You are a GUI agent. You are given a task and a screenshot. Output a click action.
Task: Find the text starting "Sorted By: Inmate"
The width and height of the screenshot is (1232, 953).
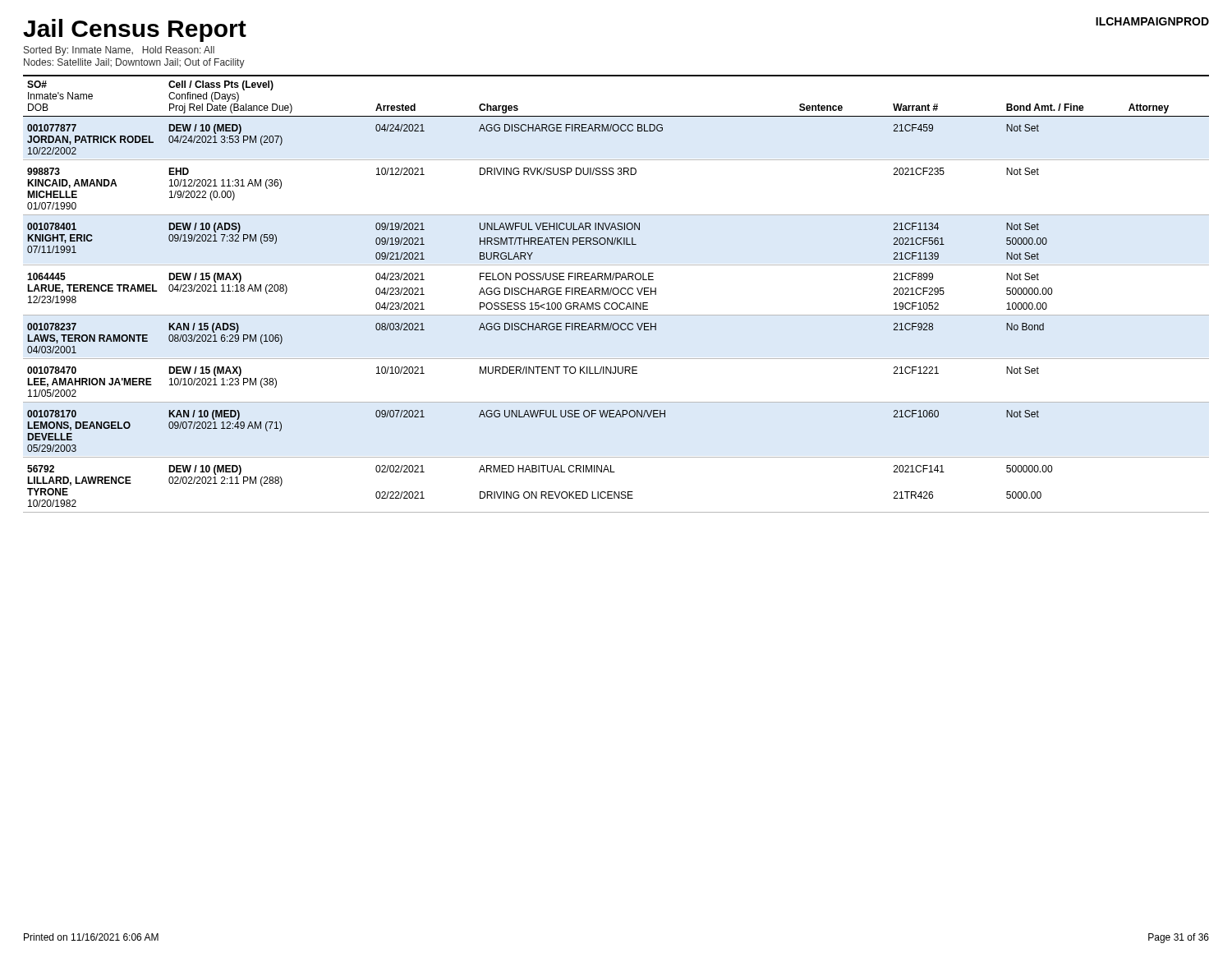119,50
